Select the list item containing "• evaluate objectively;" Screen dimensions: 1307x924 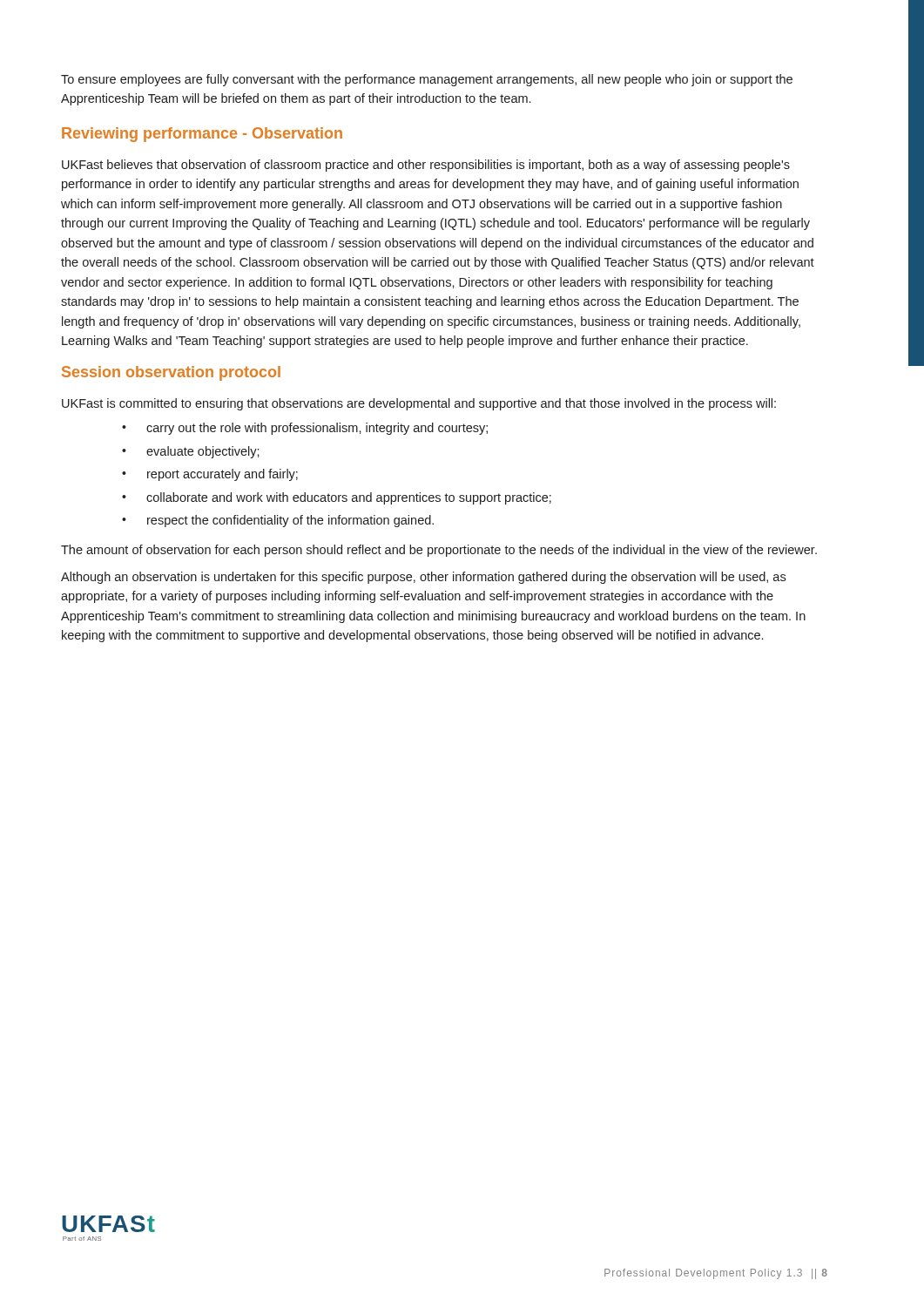coord(191,452)
